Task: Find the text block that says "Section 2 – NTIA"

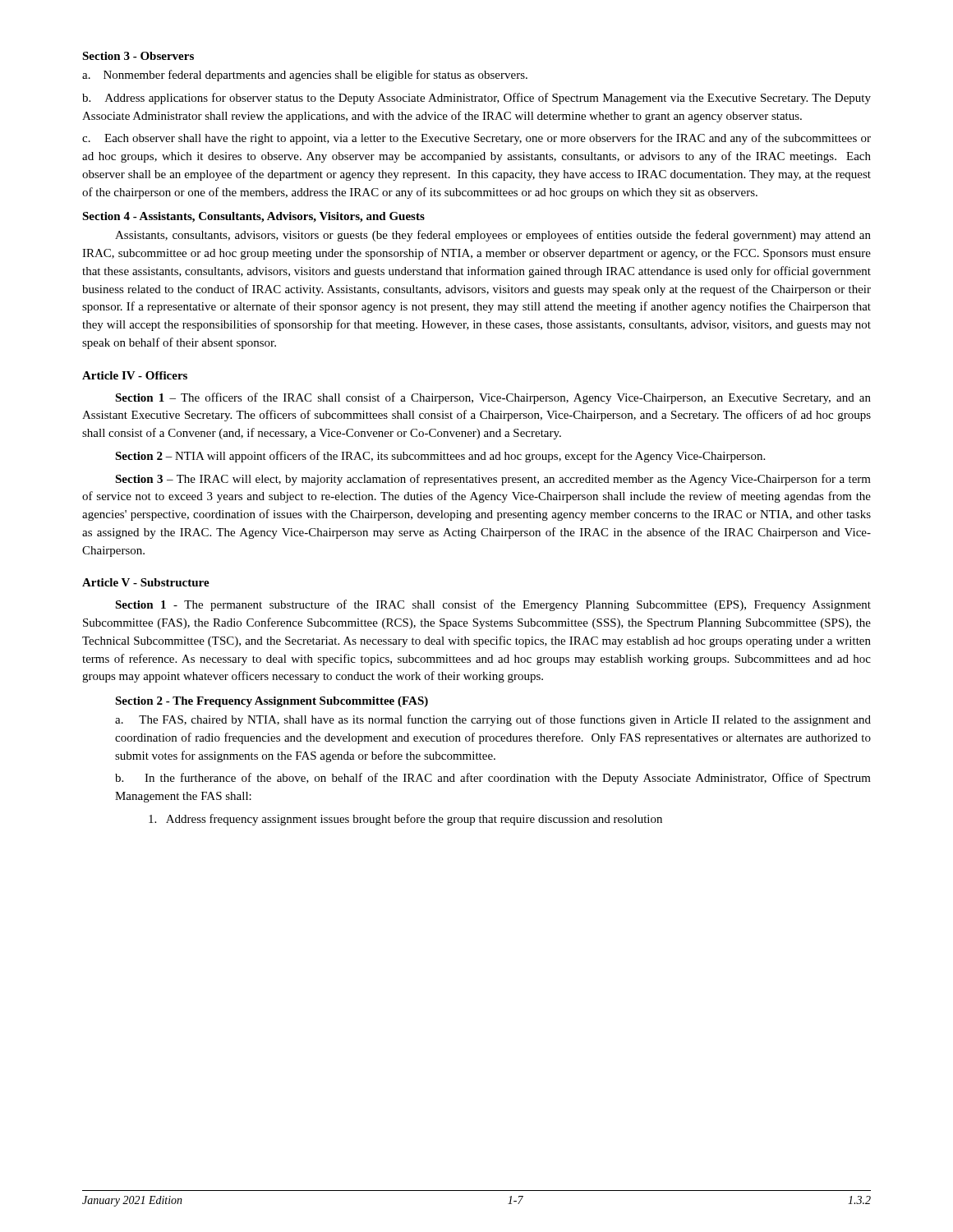Action: coord(440,456)
